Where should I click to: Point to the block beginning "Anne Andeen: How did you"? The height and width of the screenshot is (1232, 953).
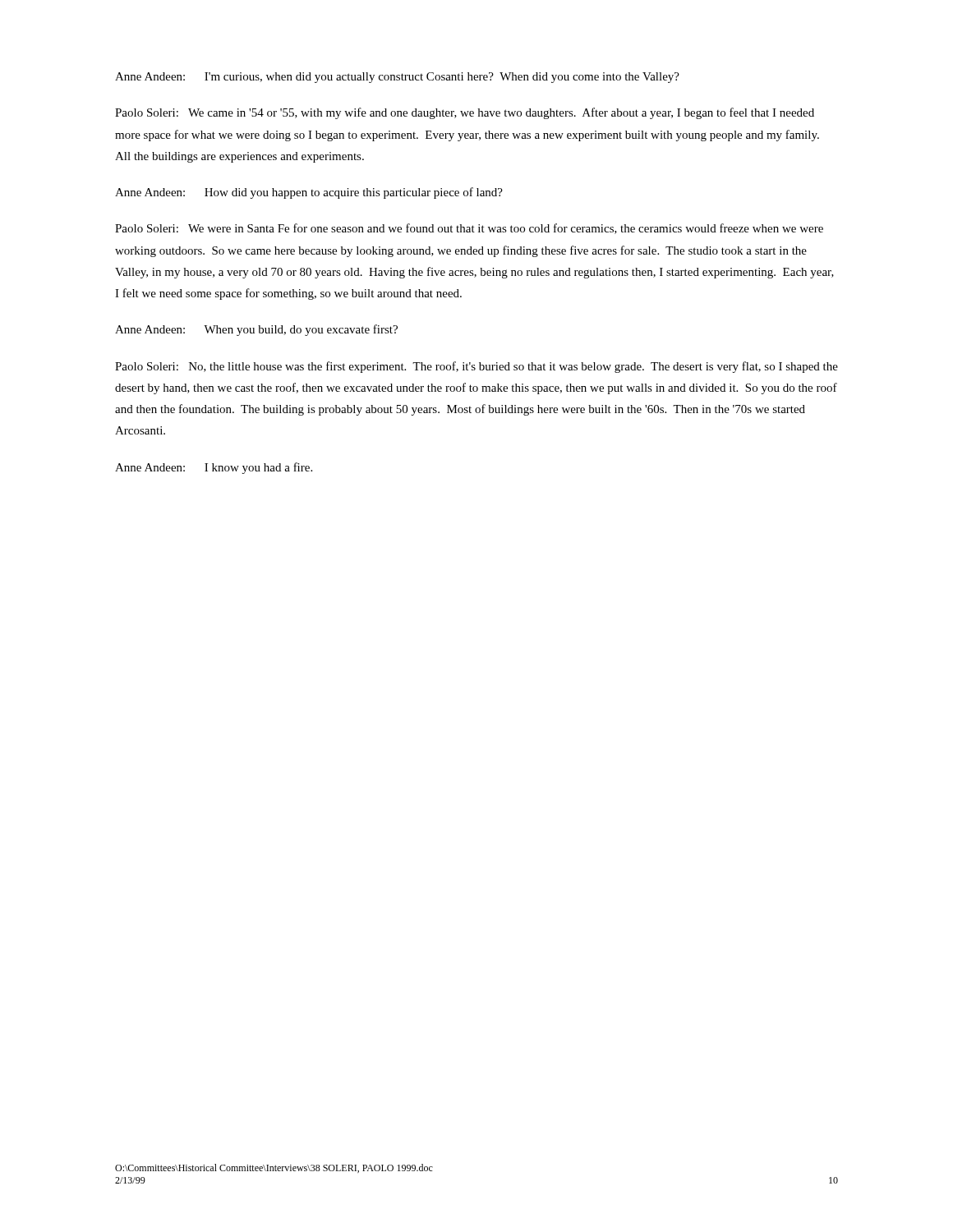pos(309,192)
